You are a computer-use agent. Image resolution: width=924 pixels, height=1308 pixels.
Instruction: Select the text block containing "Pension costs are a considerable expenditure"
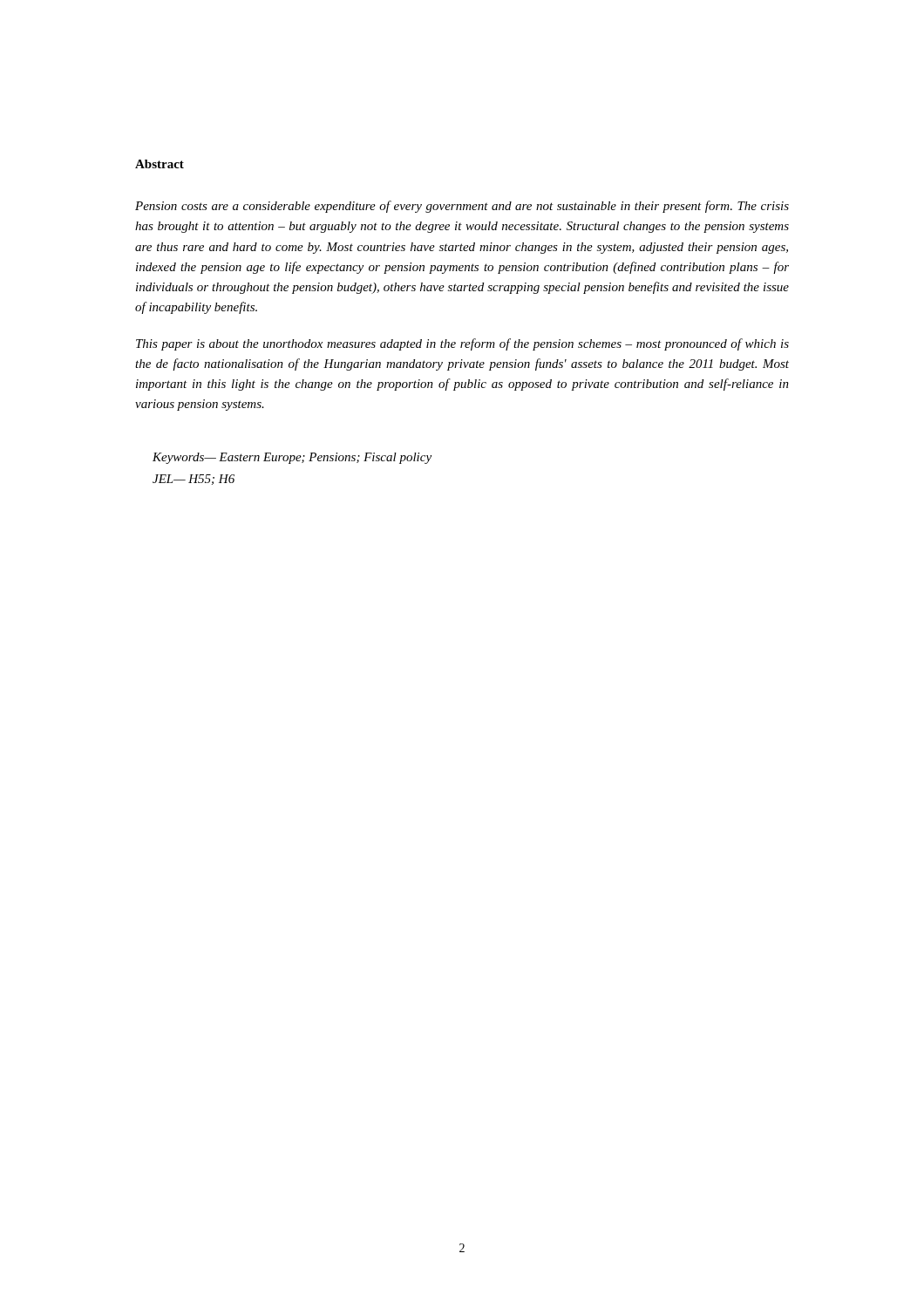462,256
